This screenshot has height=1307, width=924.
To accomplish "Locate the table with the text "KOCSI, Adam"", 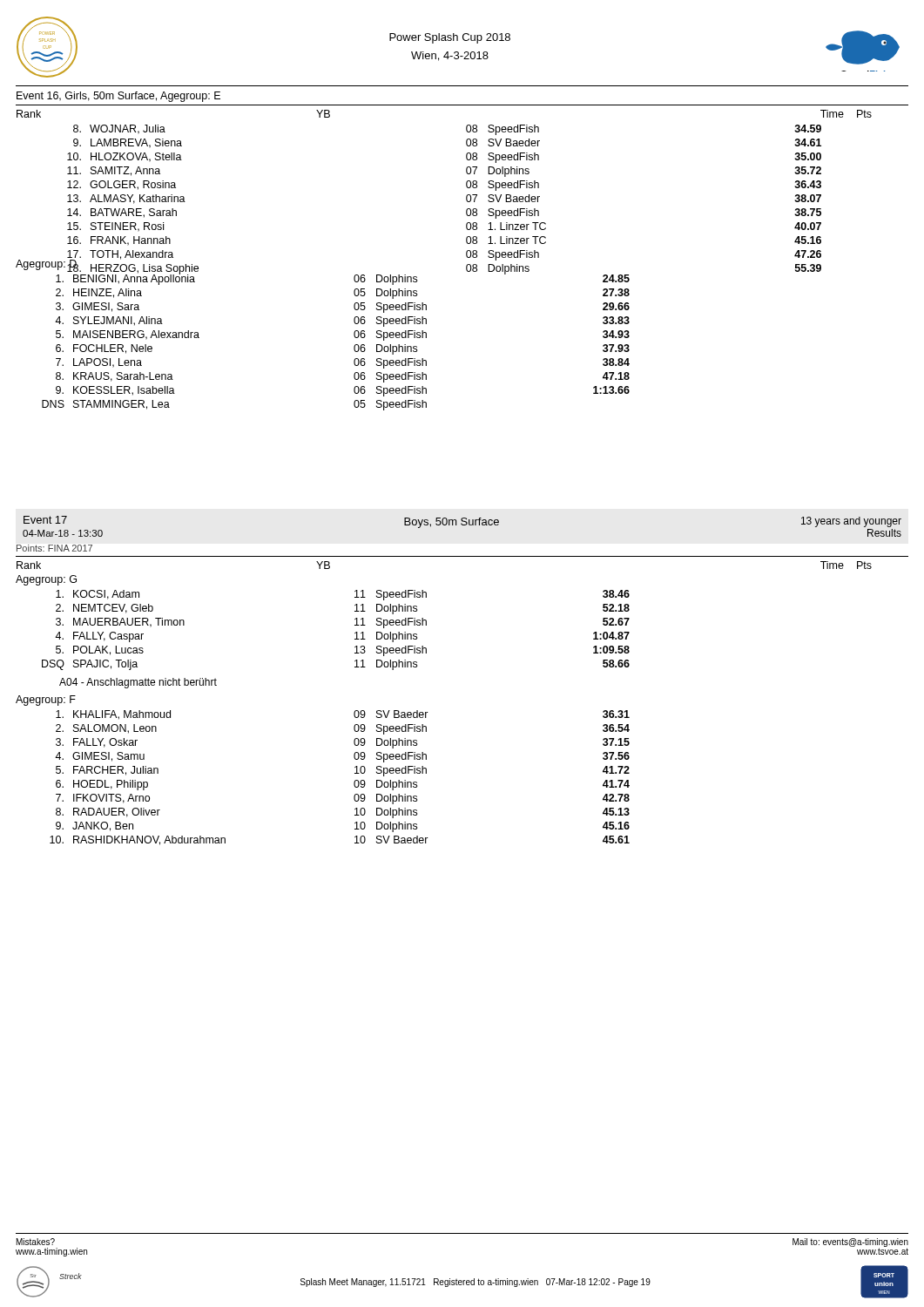I will click(x=462, y=629).
